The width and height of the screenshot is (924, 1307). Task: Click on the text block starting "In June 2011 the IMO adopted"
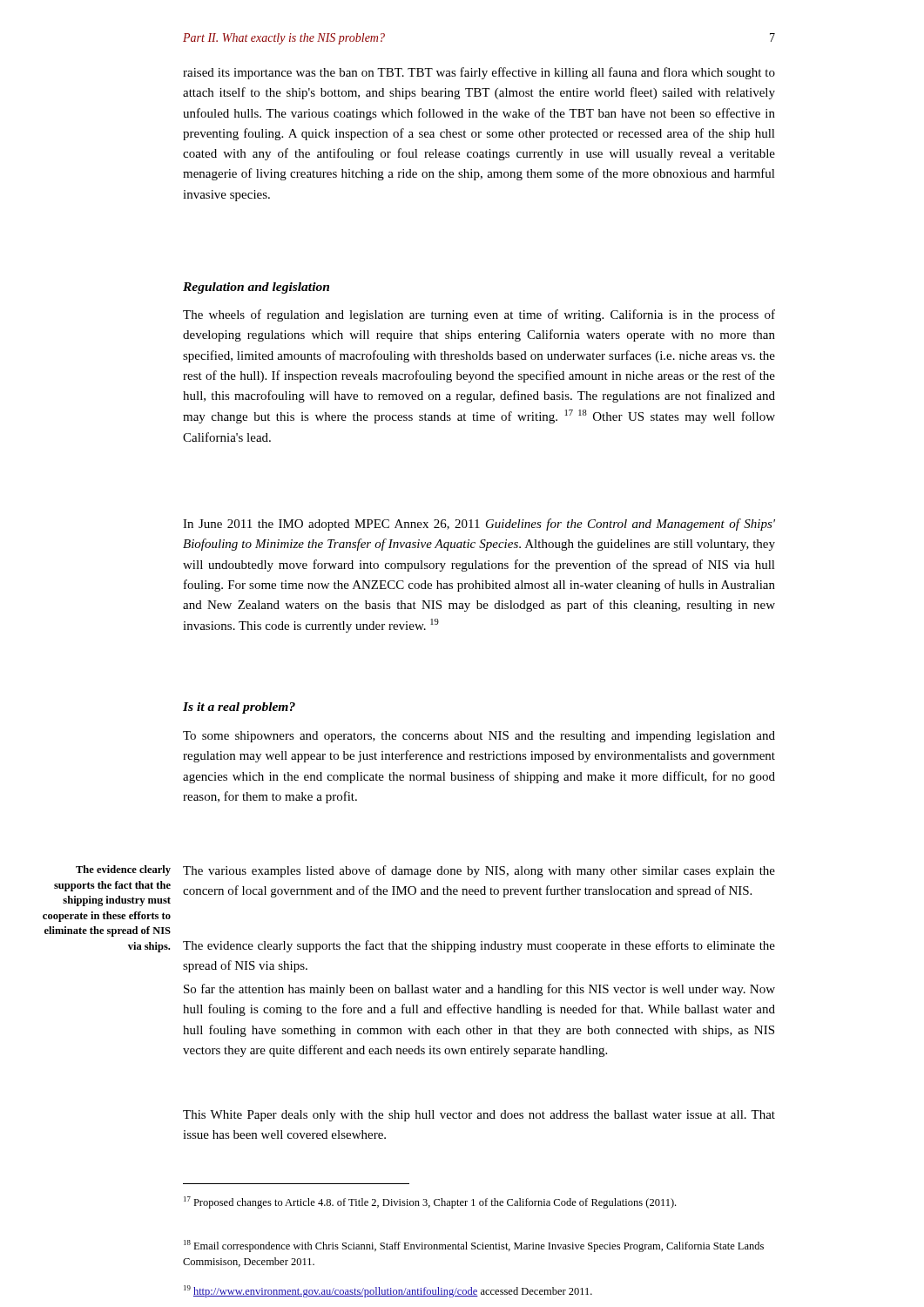point(479,575)
